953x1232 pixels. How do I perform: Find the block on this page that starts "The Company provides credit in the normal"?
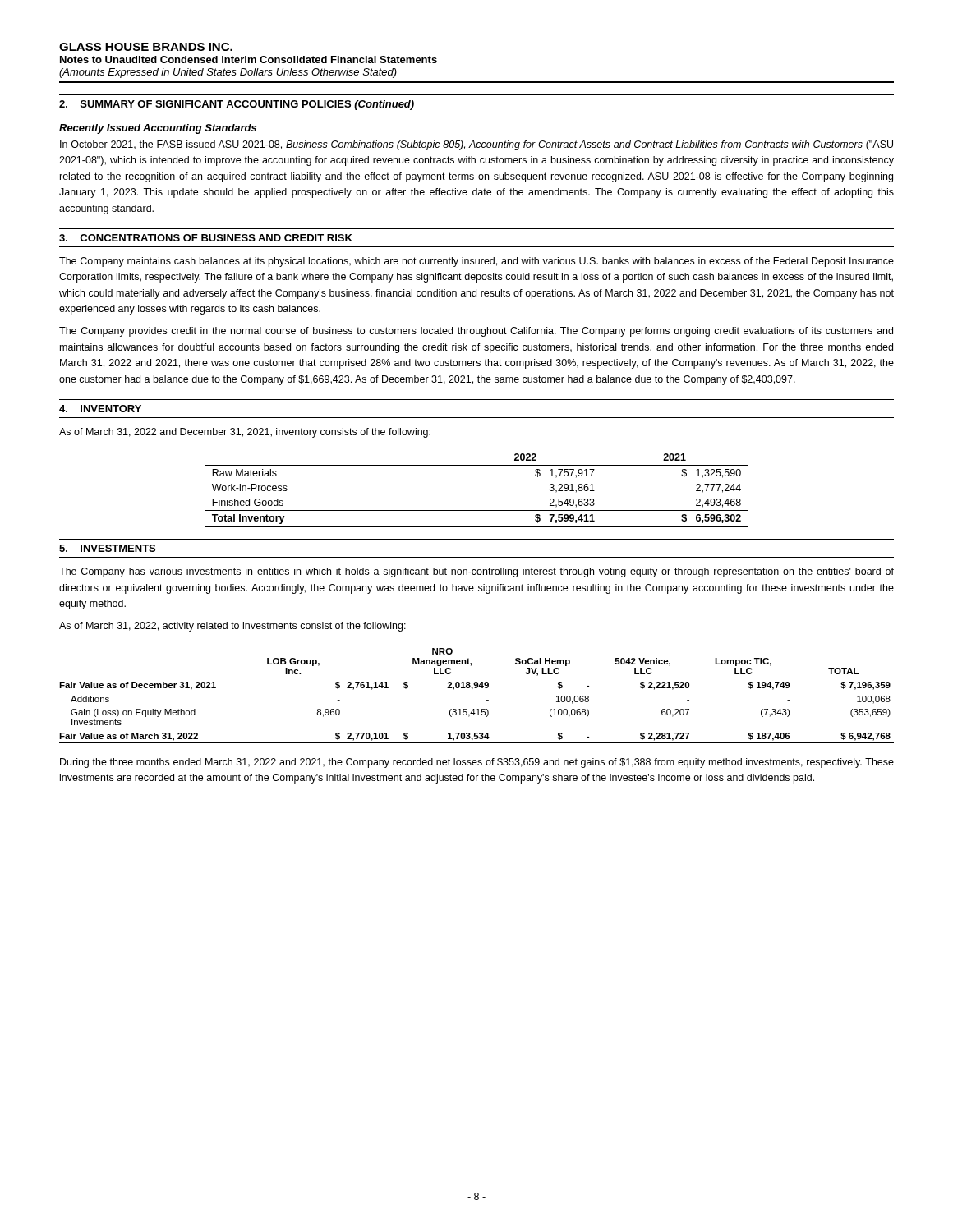476,355
